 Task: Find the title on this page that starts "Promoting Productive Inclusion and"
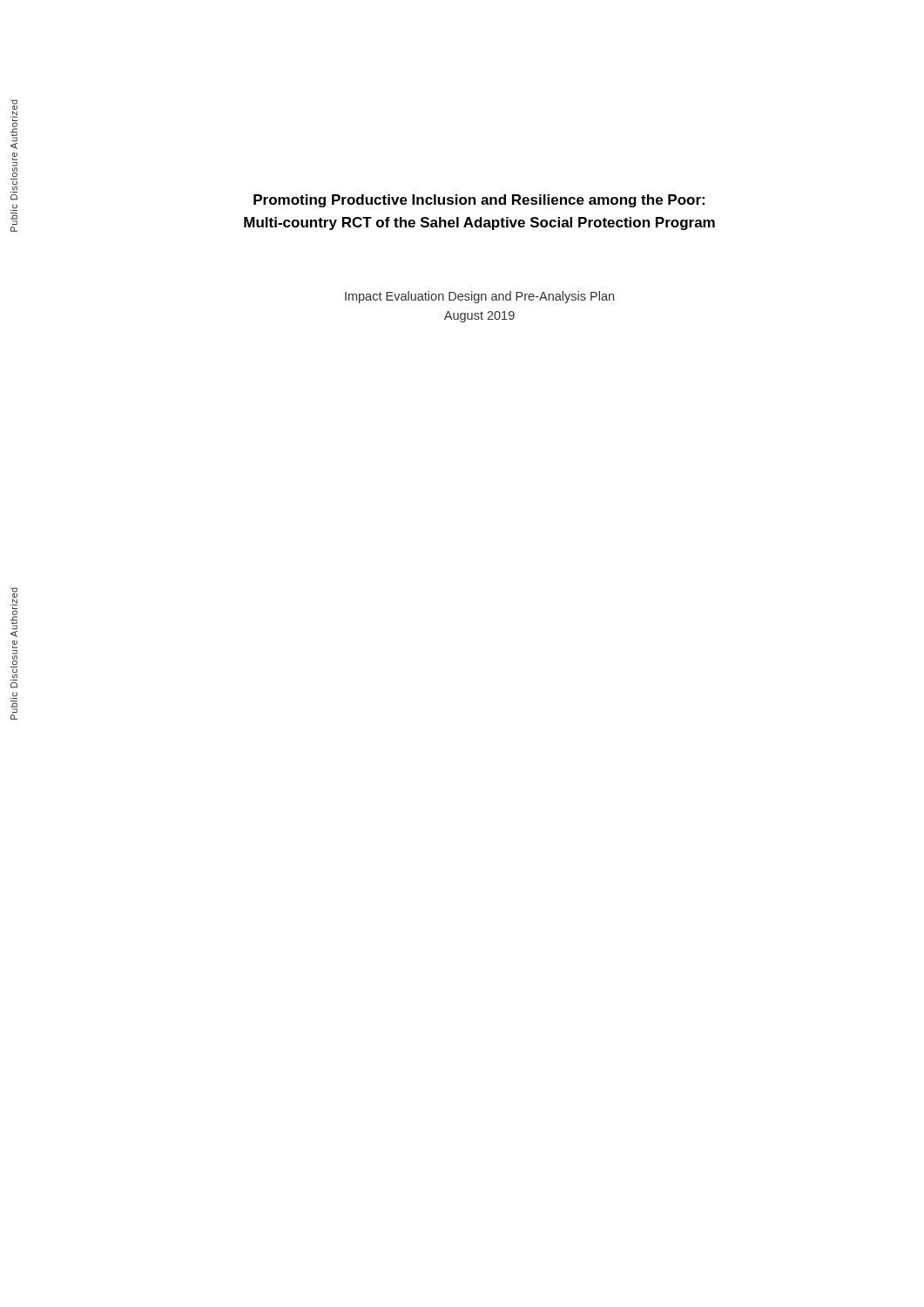point(479,212)
